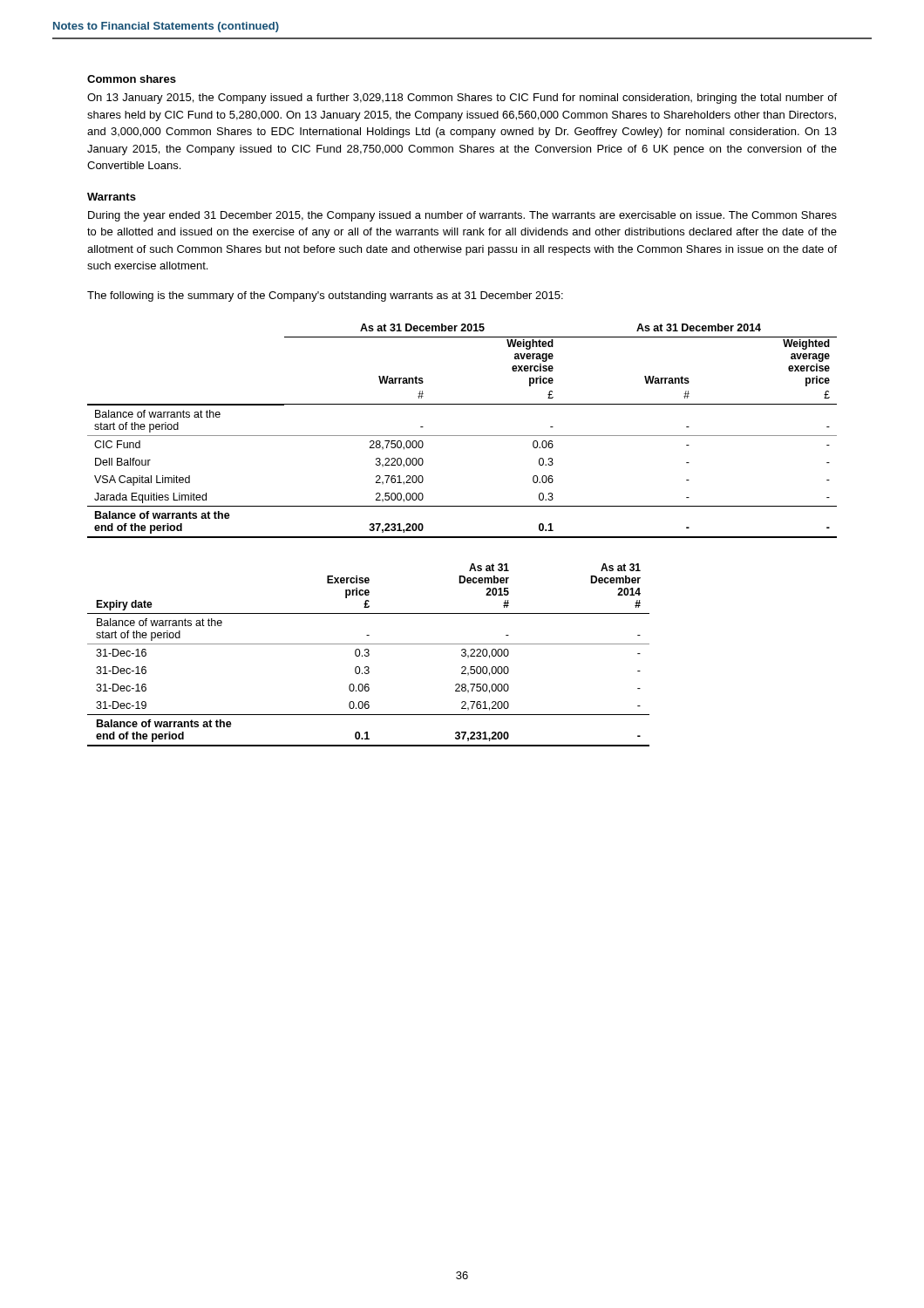Image resolution: width=924 pixels, height=1308 pixels.
Task: Find the text block starting "The following is the summary of the Company's"
Action: coord(325,295)
